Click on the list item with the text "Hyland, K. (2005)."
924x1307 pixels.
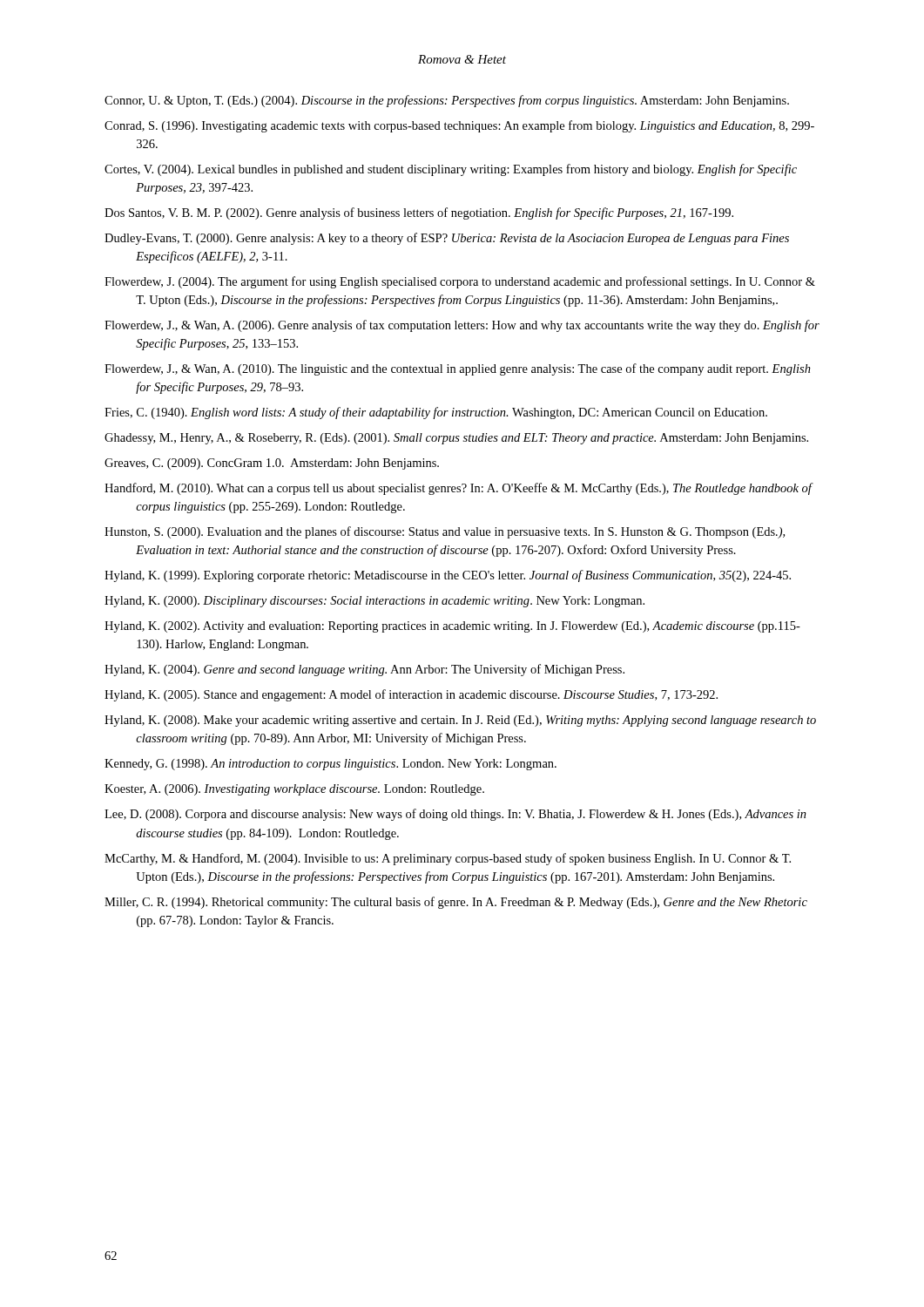click(412, 695)
